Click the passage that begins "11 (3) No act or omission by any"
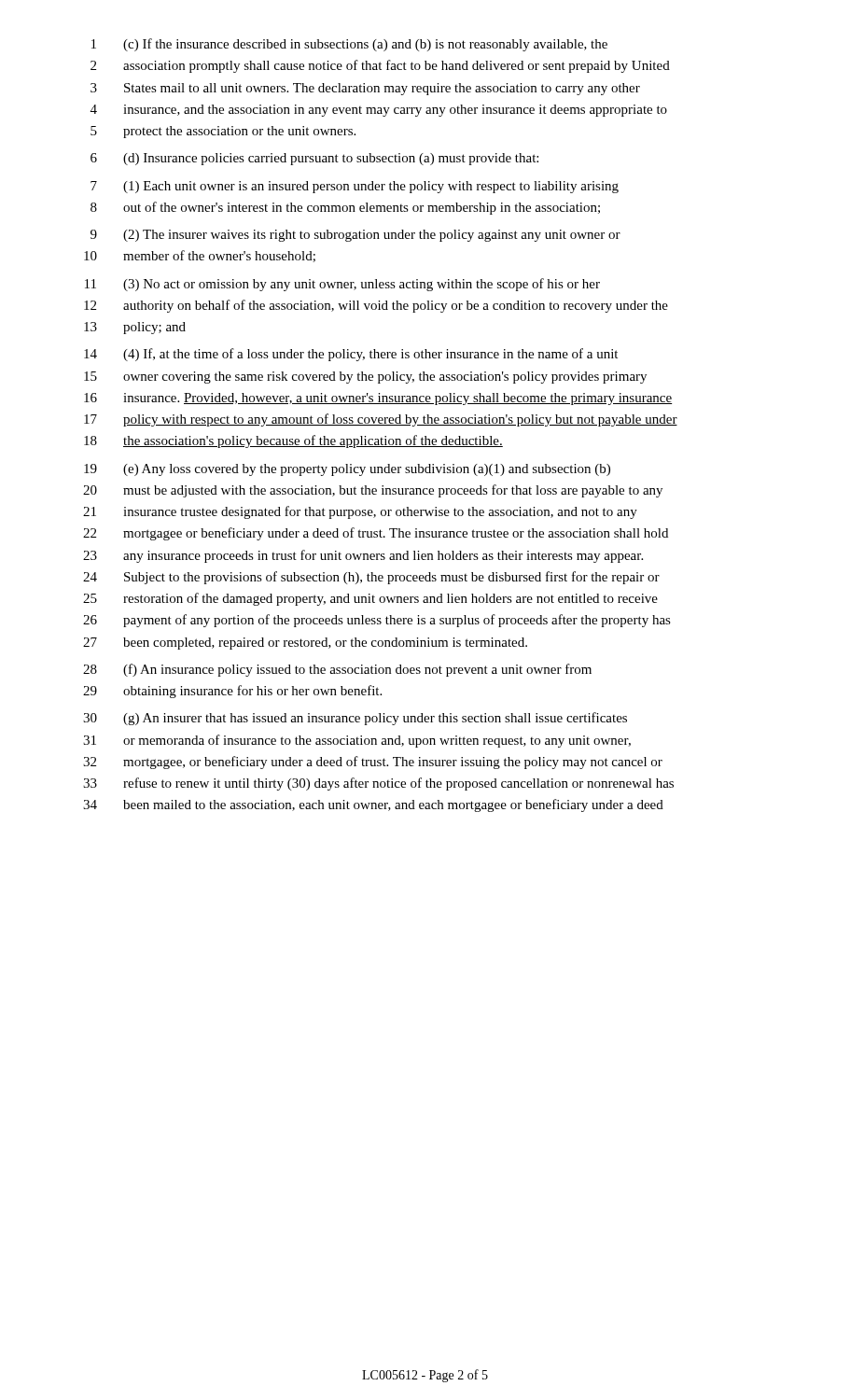850x1400 pixels. coord(425,284)
